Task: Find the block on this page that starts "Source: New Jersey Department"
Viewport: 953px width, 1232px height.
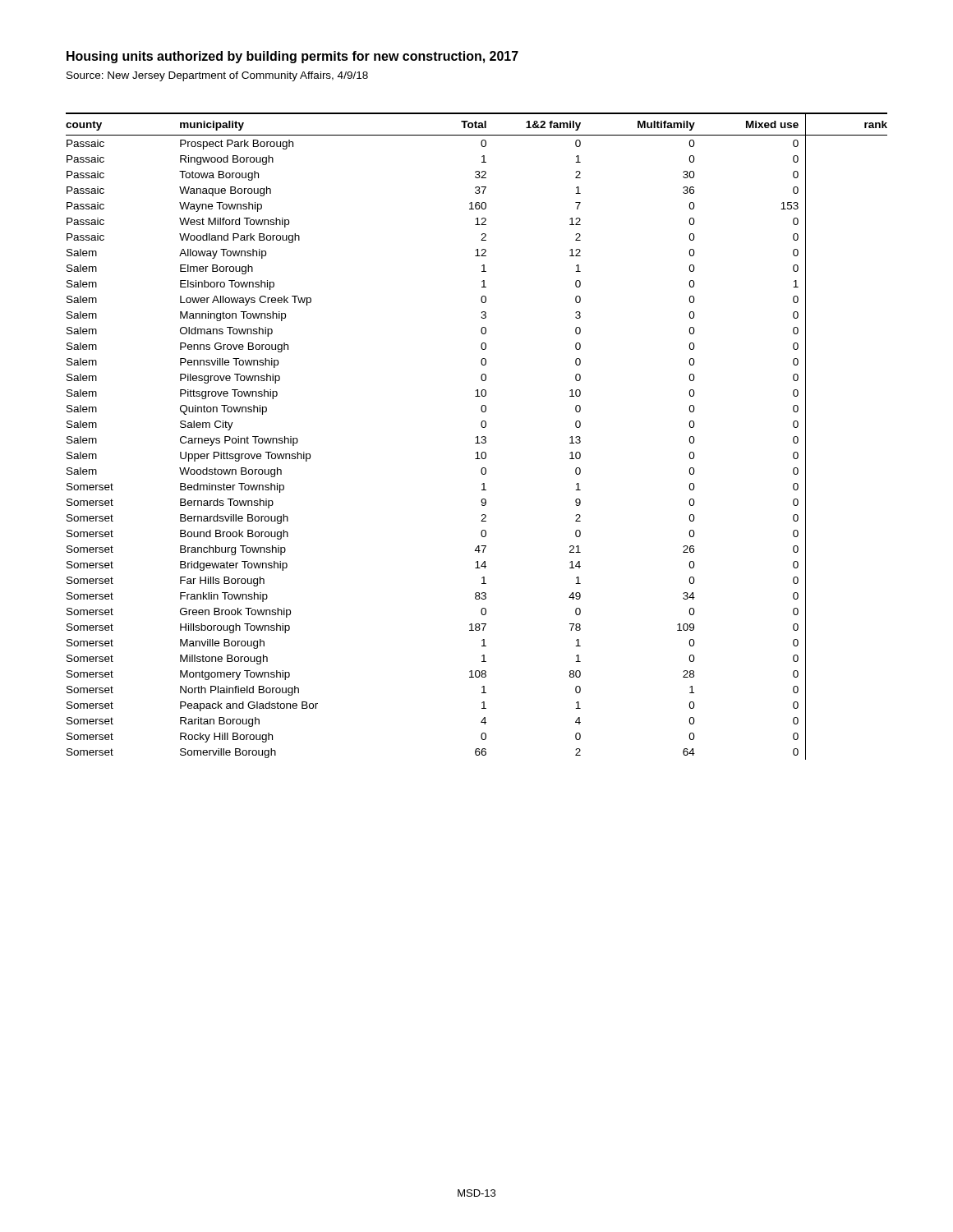Action: [x=217, y=75]
